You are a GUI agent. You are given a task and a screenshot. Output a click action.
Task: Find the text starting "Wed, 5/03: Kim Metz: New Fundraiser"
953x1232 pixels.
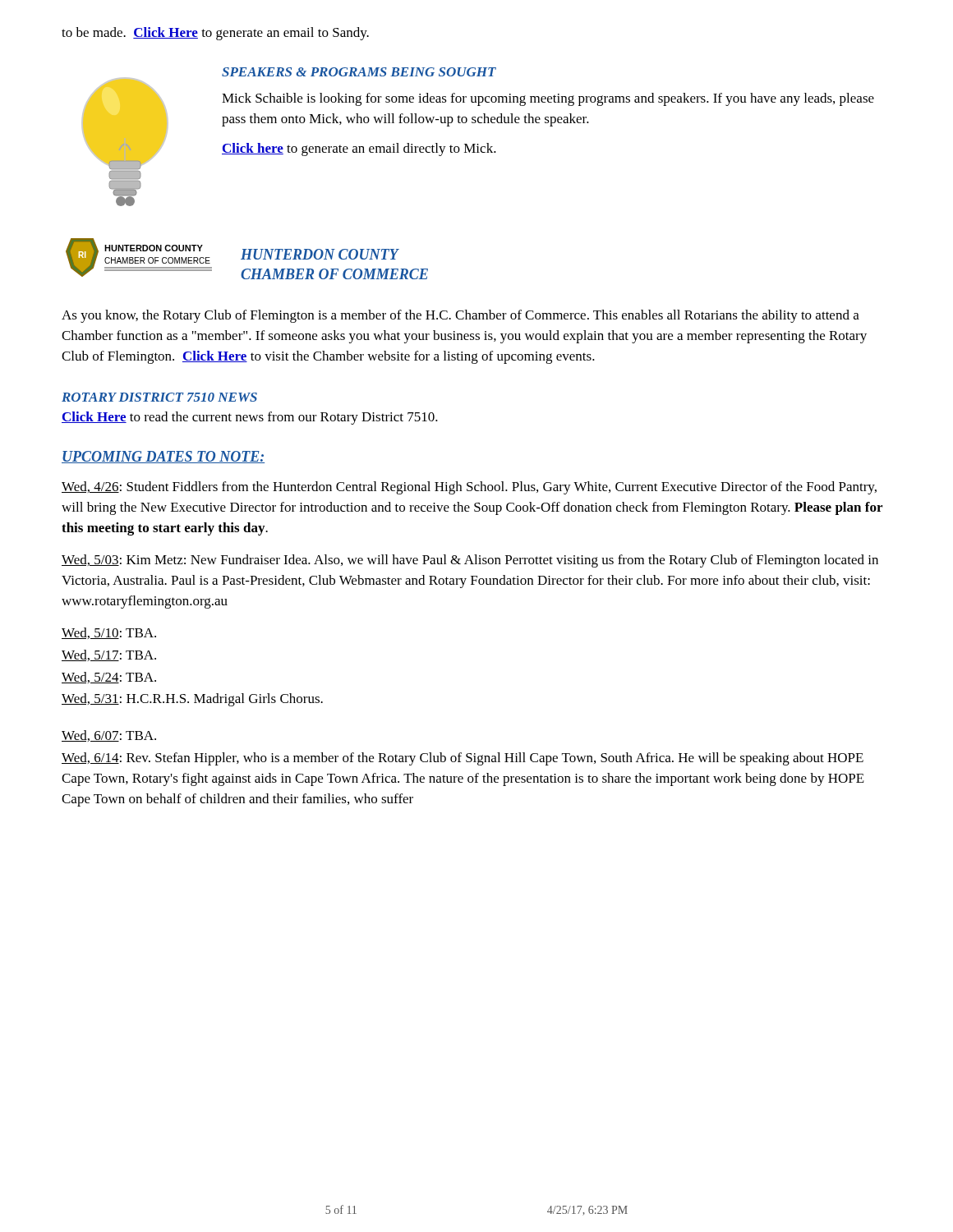pyautogui.click(x=470, y=581)
